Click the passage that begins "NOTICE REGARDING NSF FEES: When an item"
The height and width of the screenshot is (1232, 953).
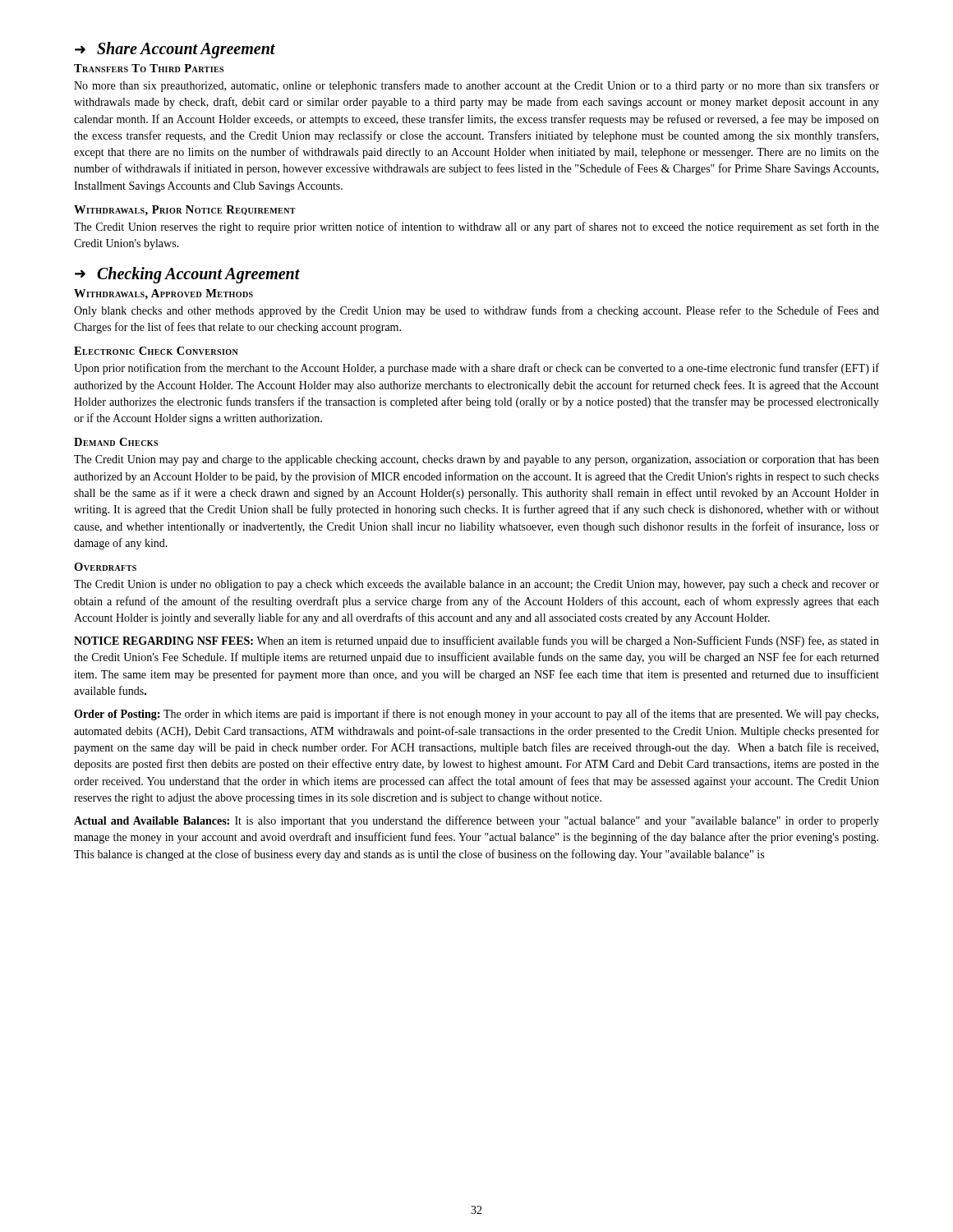click(476, 666)
